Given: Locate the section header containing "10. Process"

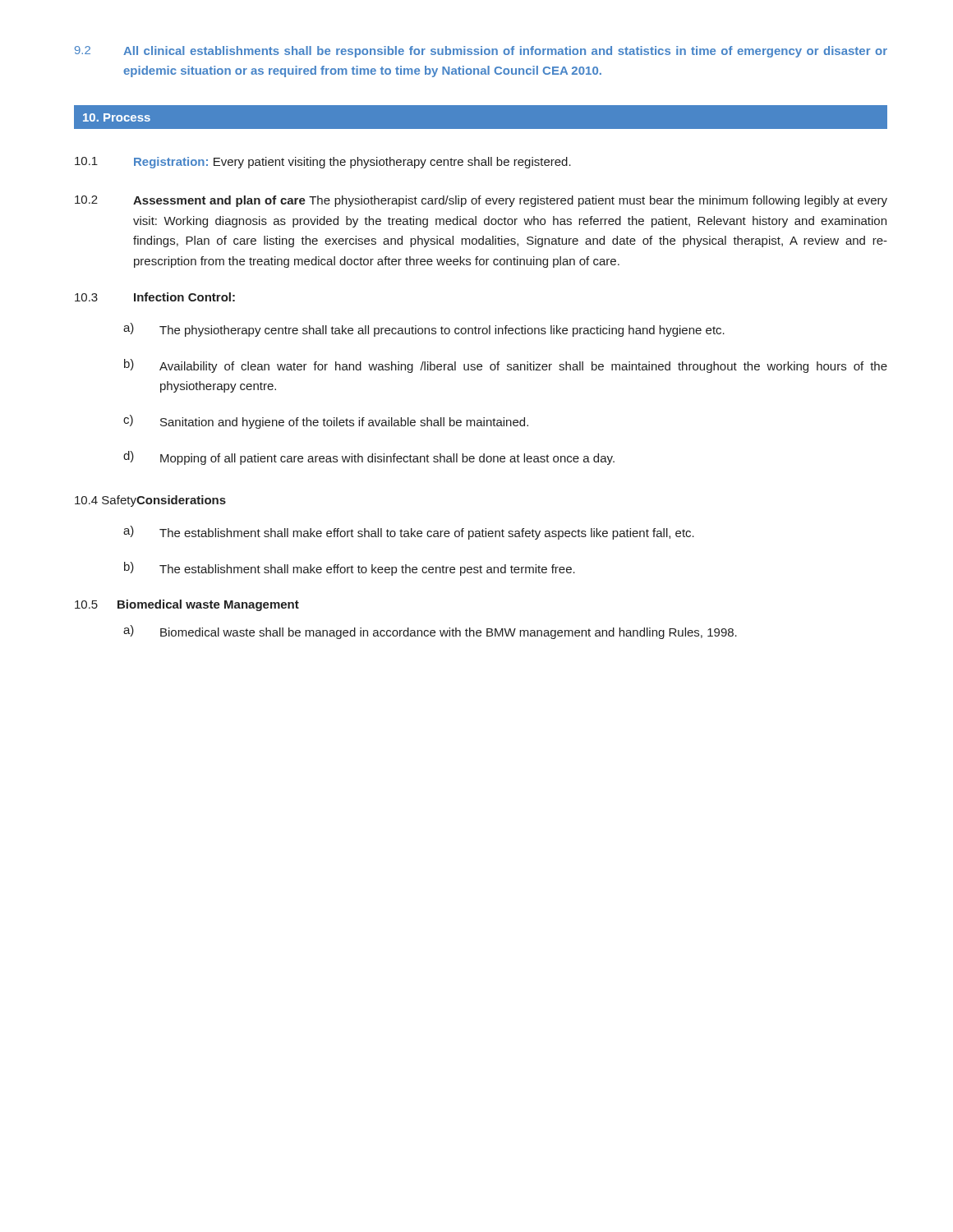Looking at the screenshot, I should coord(116,117).
